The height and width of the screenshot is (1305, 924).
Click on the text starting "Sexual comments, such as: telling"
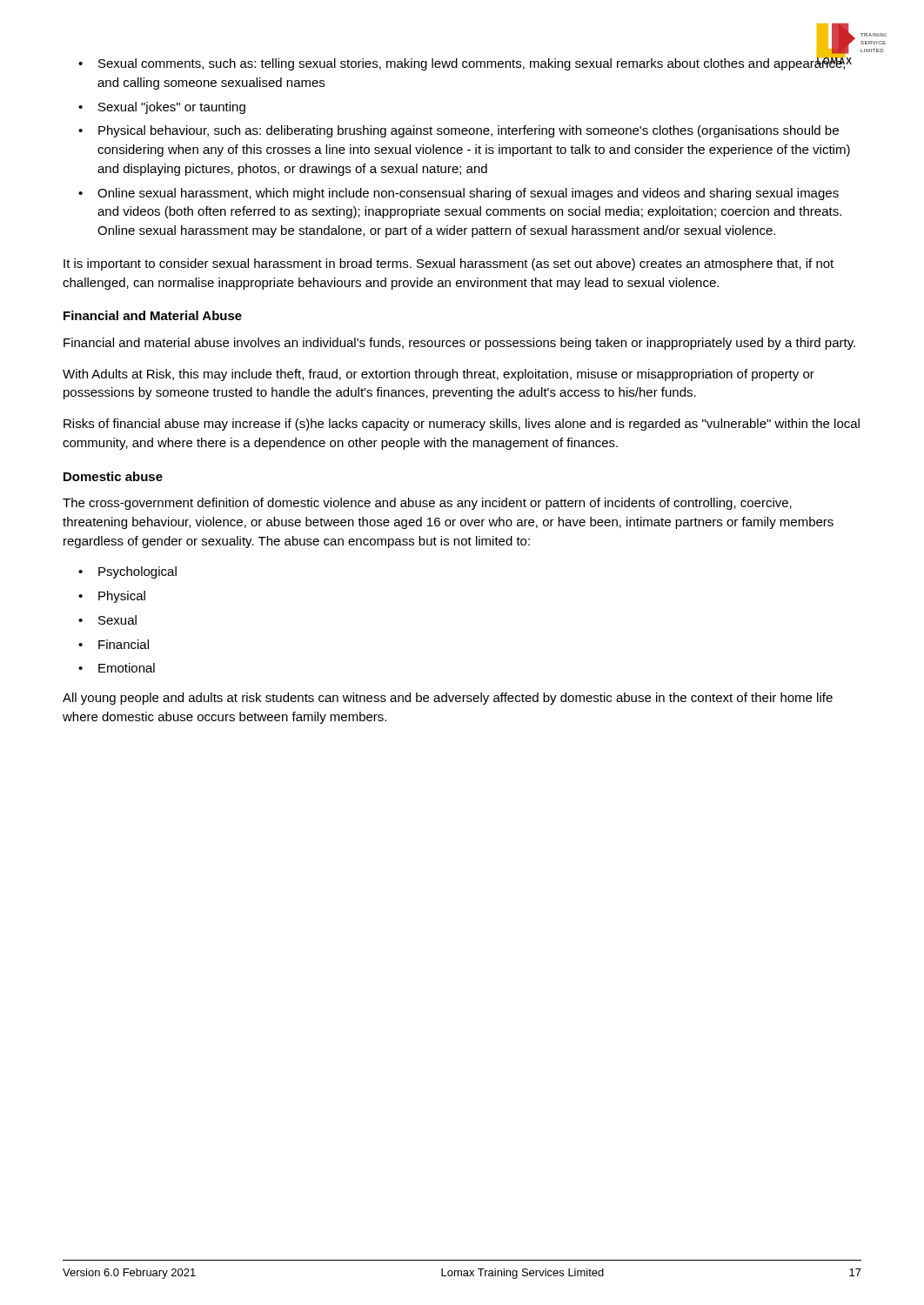[x=470, y=73]
